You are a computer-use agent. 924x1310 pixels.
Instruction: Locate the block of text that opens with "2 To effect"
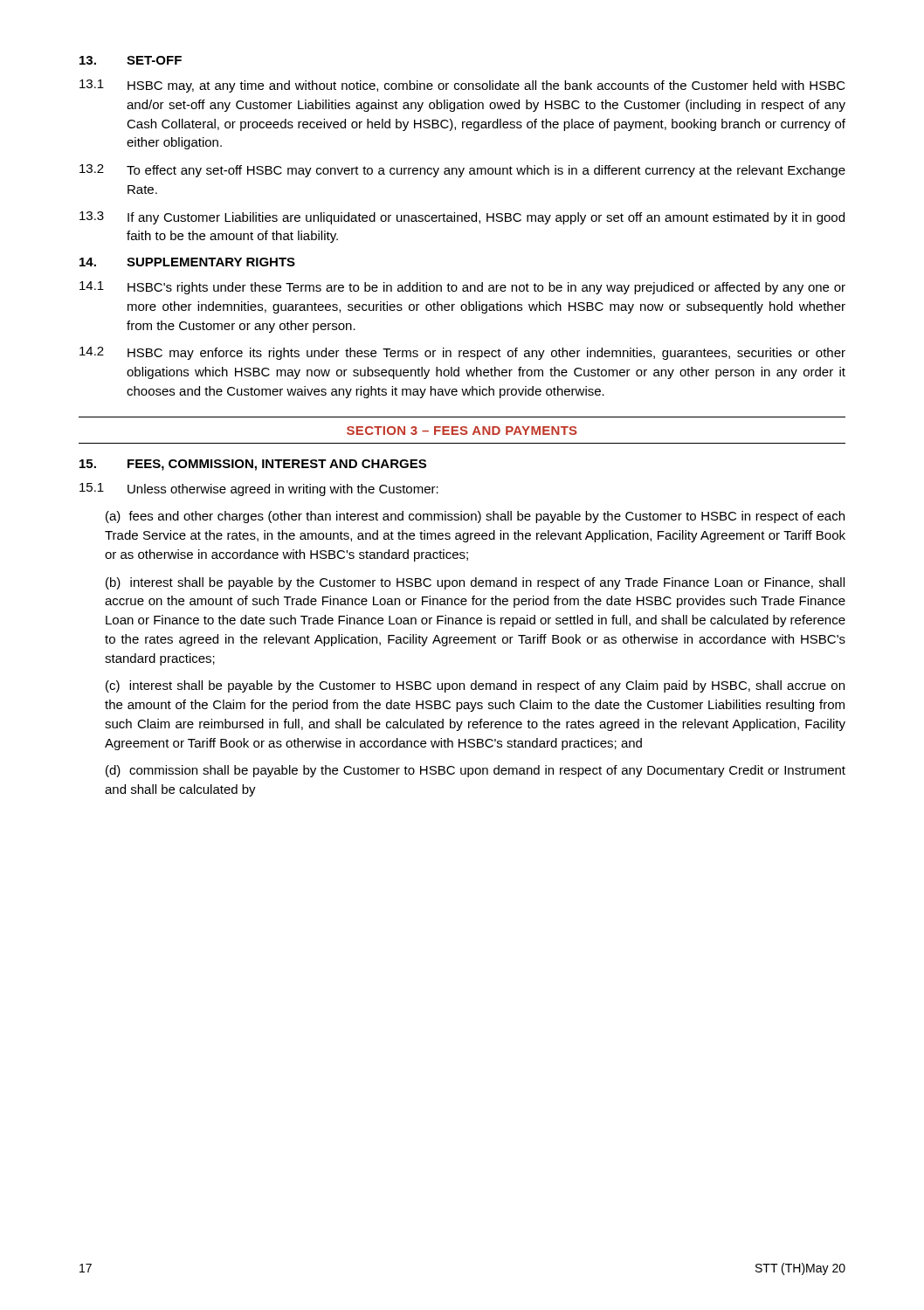[462, 180]
